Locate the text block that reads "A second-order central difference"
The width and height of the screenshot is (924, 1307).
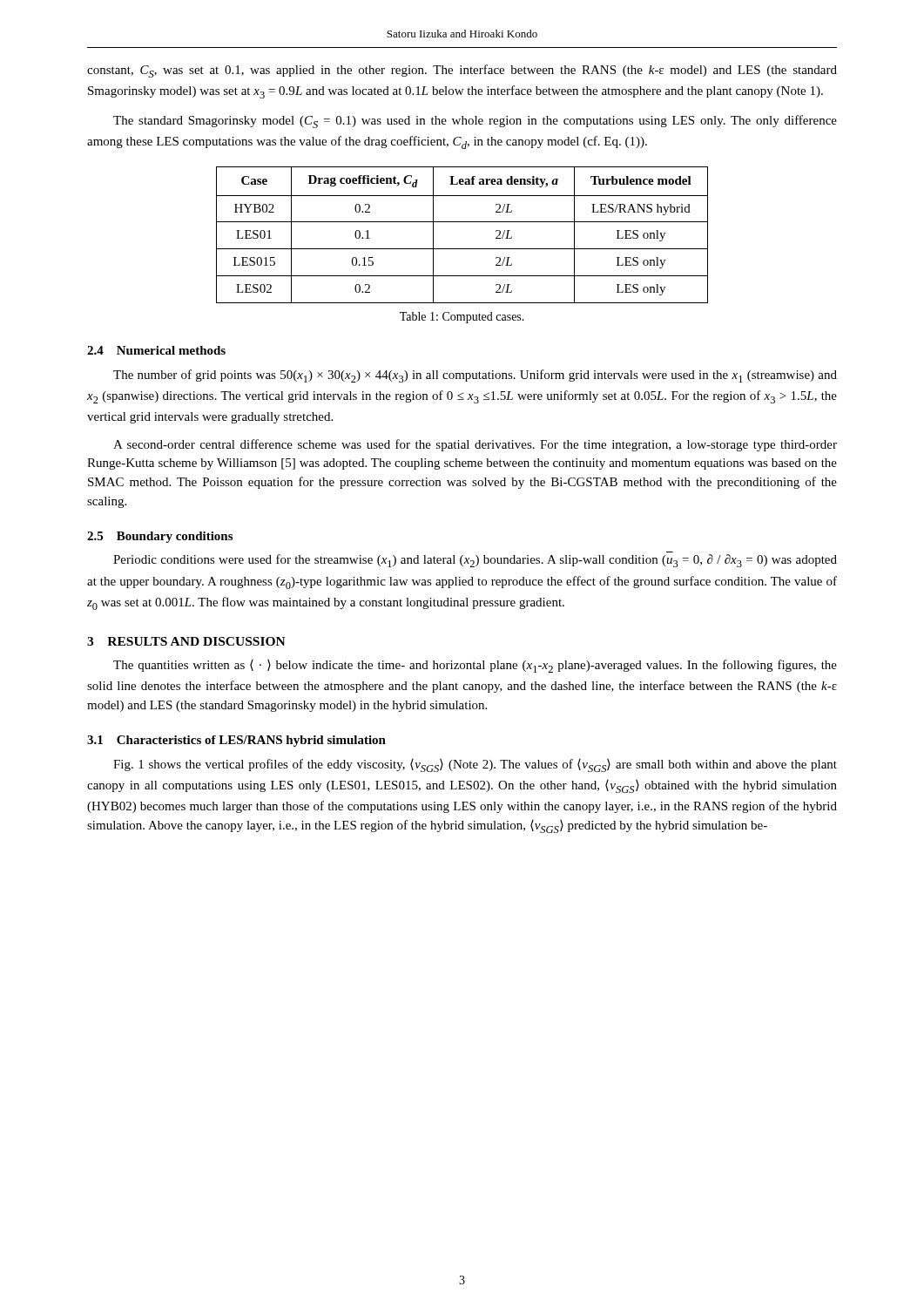pyautogui.click(x=462, y=473)
